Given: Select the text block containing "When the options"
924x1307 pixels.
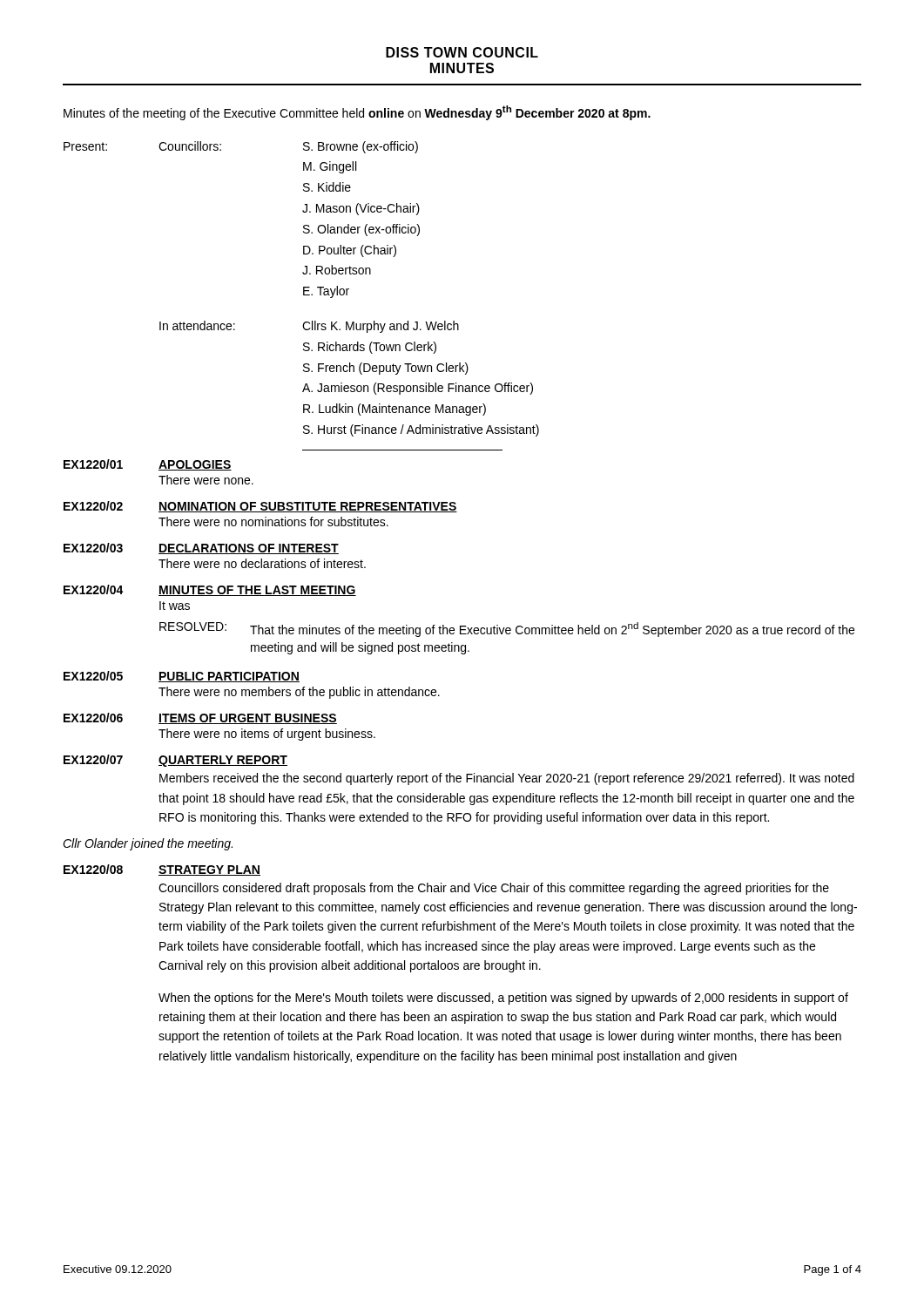Looking at the screenshot, I should 462,1027.
